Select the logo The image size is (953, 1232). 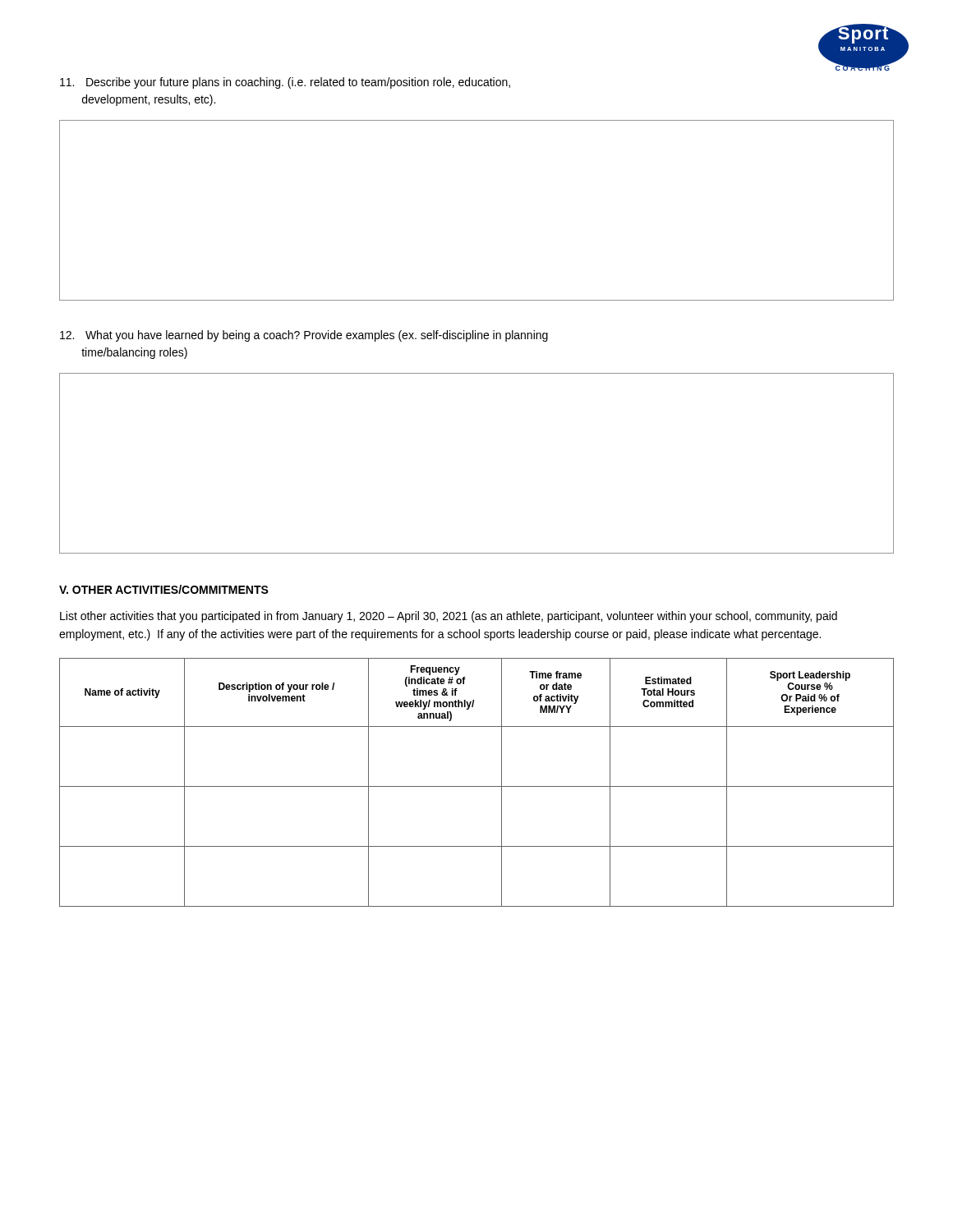tap(864, 52)
